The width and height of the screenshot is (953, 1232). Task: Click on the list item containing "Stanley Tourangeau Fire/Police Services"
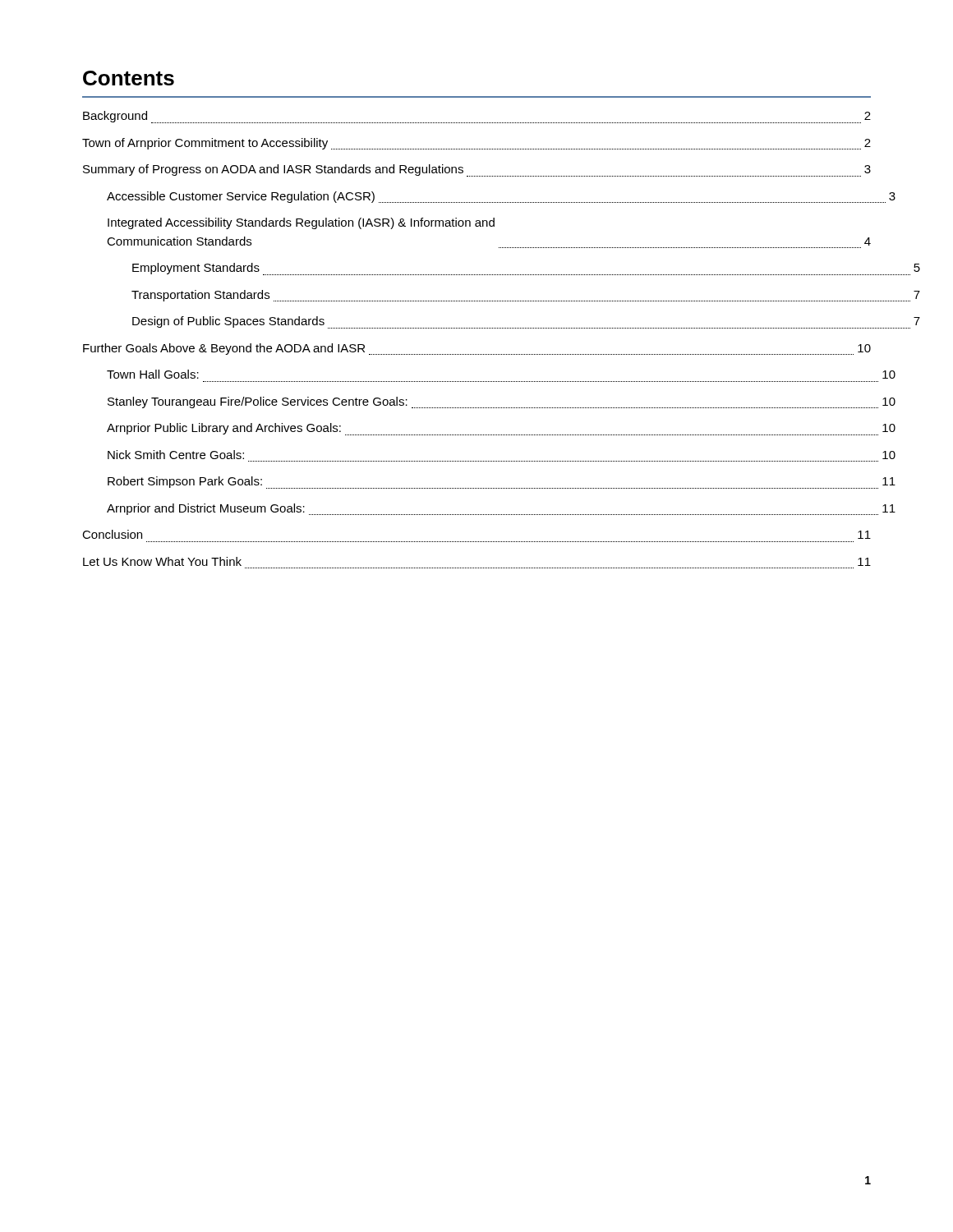tap(476, 401)
